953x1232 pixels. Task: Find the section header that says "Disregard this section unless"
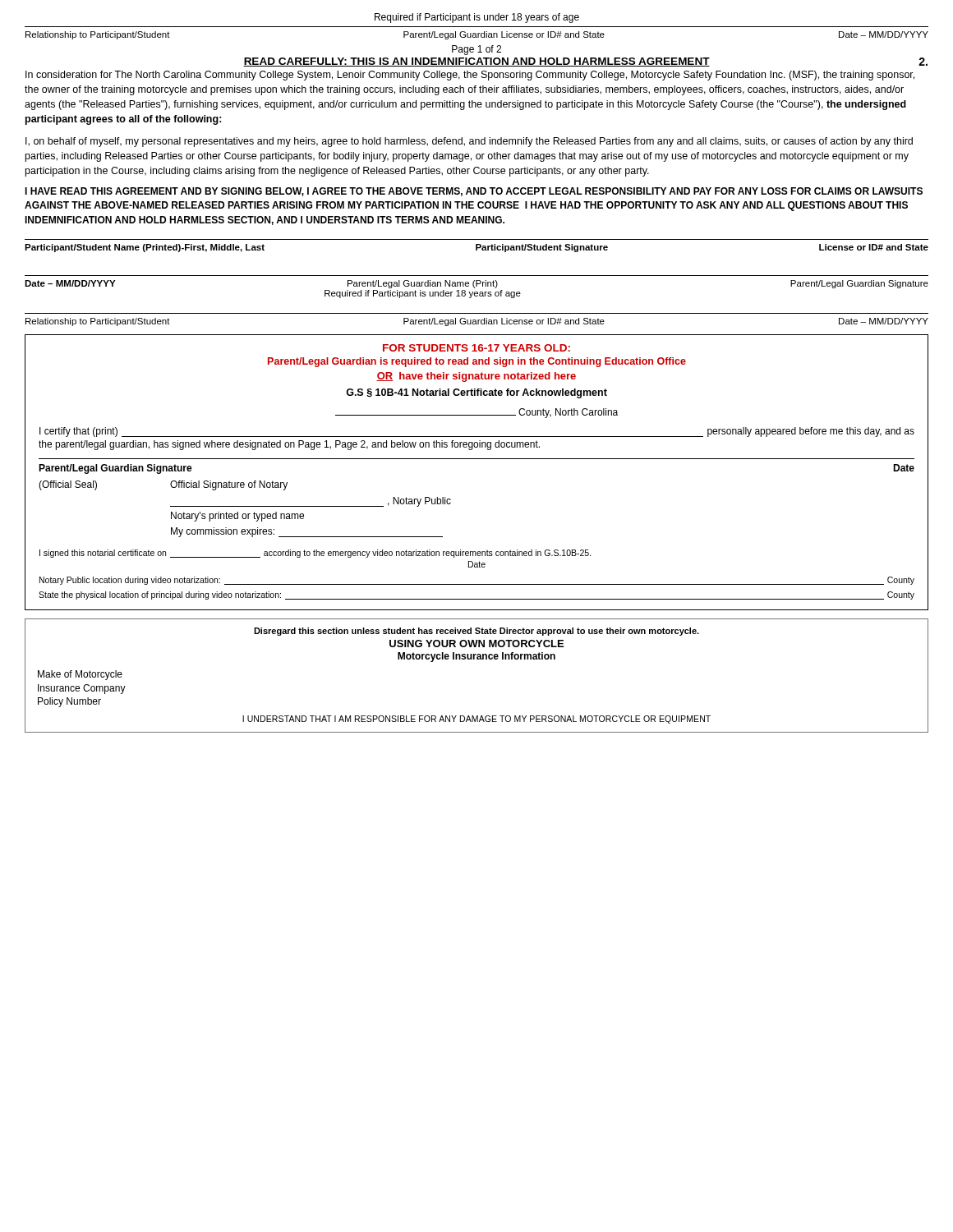point(476,632)
